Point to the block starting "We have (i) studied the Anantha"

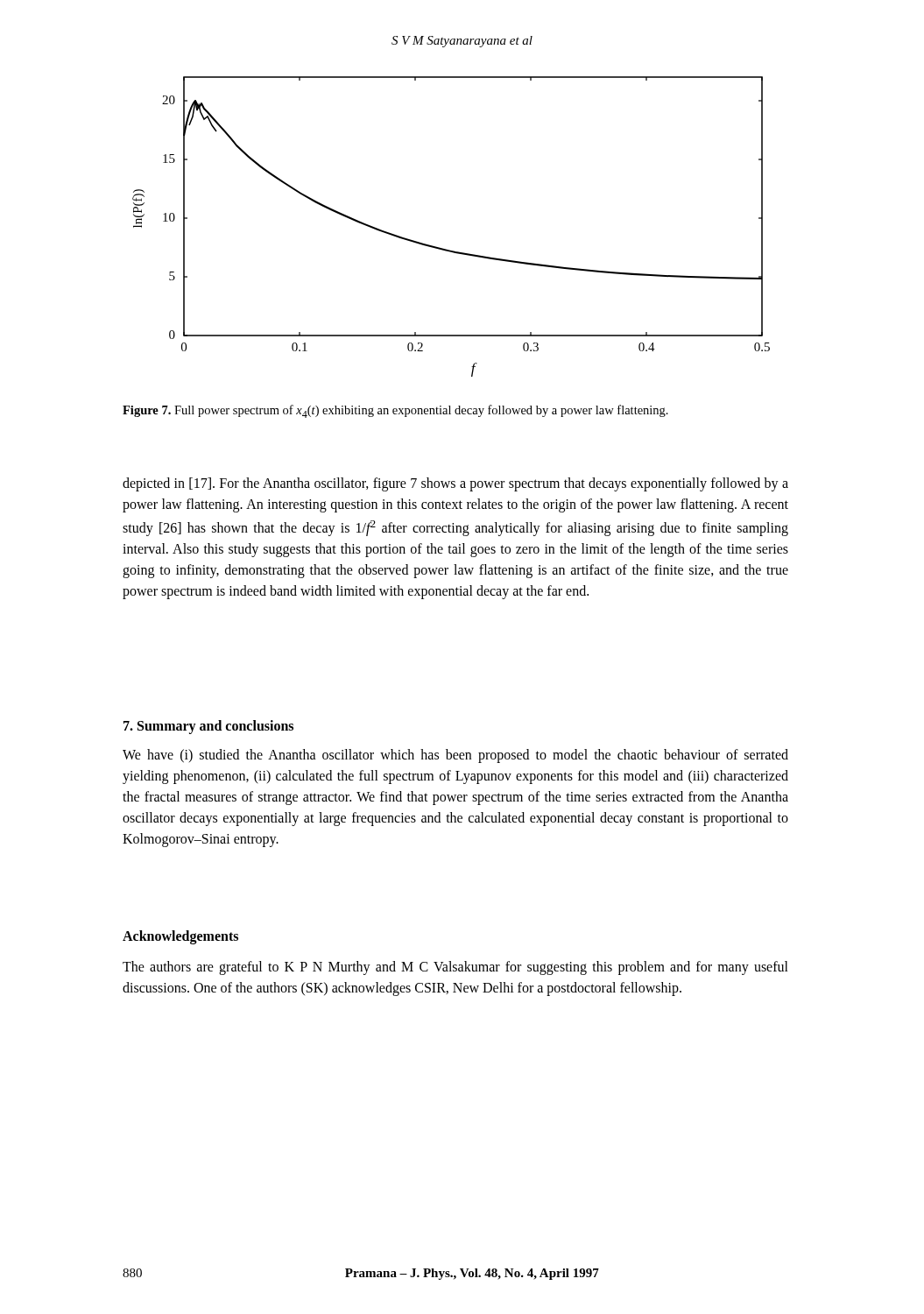pos(455,797)
